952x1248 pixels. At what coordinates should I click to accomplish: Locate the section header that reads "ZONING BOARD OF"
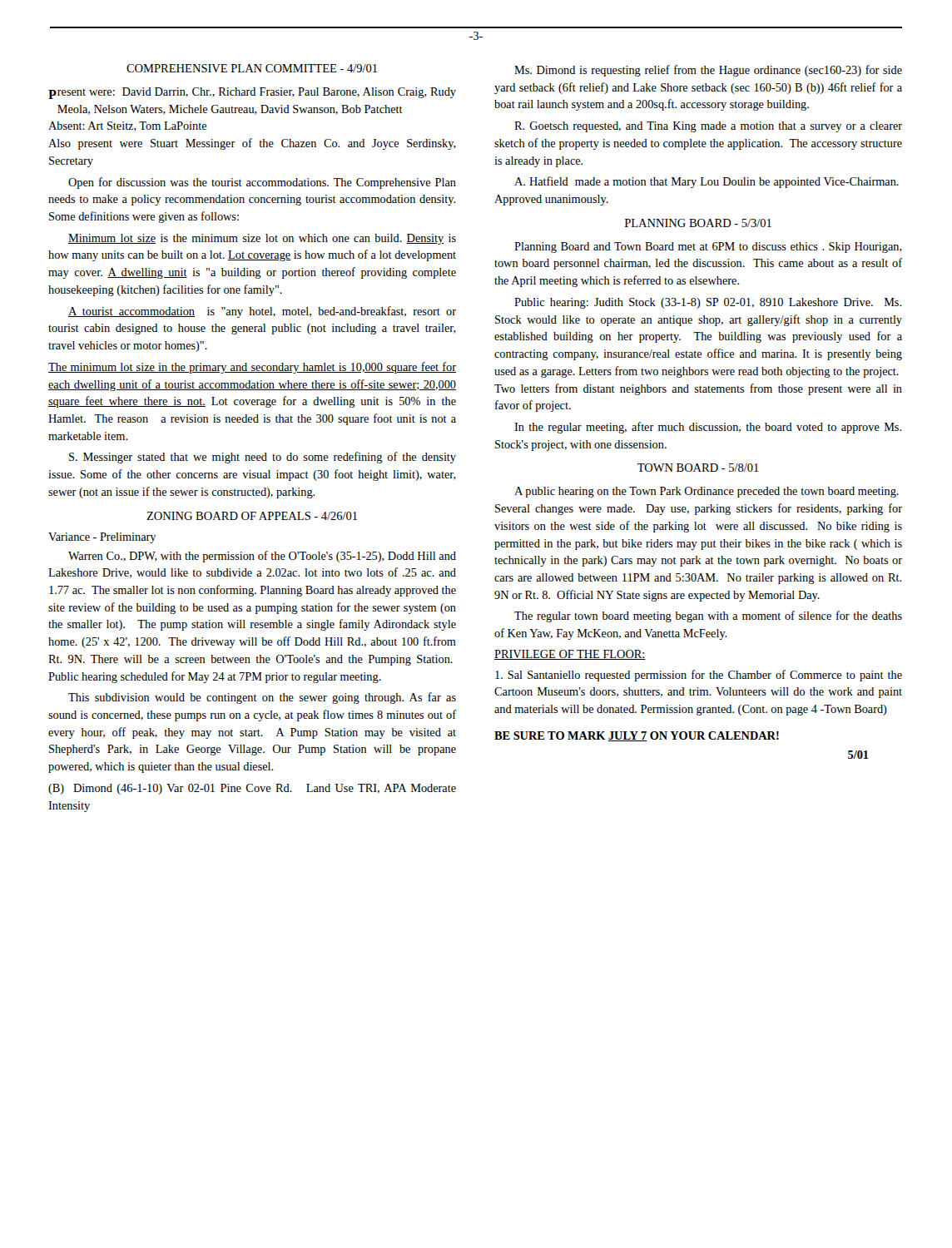click(x=252, y=515)
